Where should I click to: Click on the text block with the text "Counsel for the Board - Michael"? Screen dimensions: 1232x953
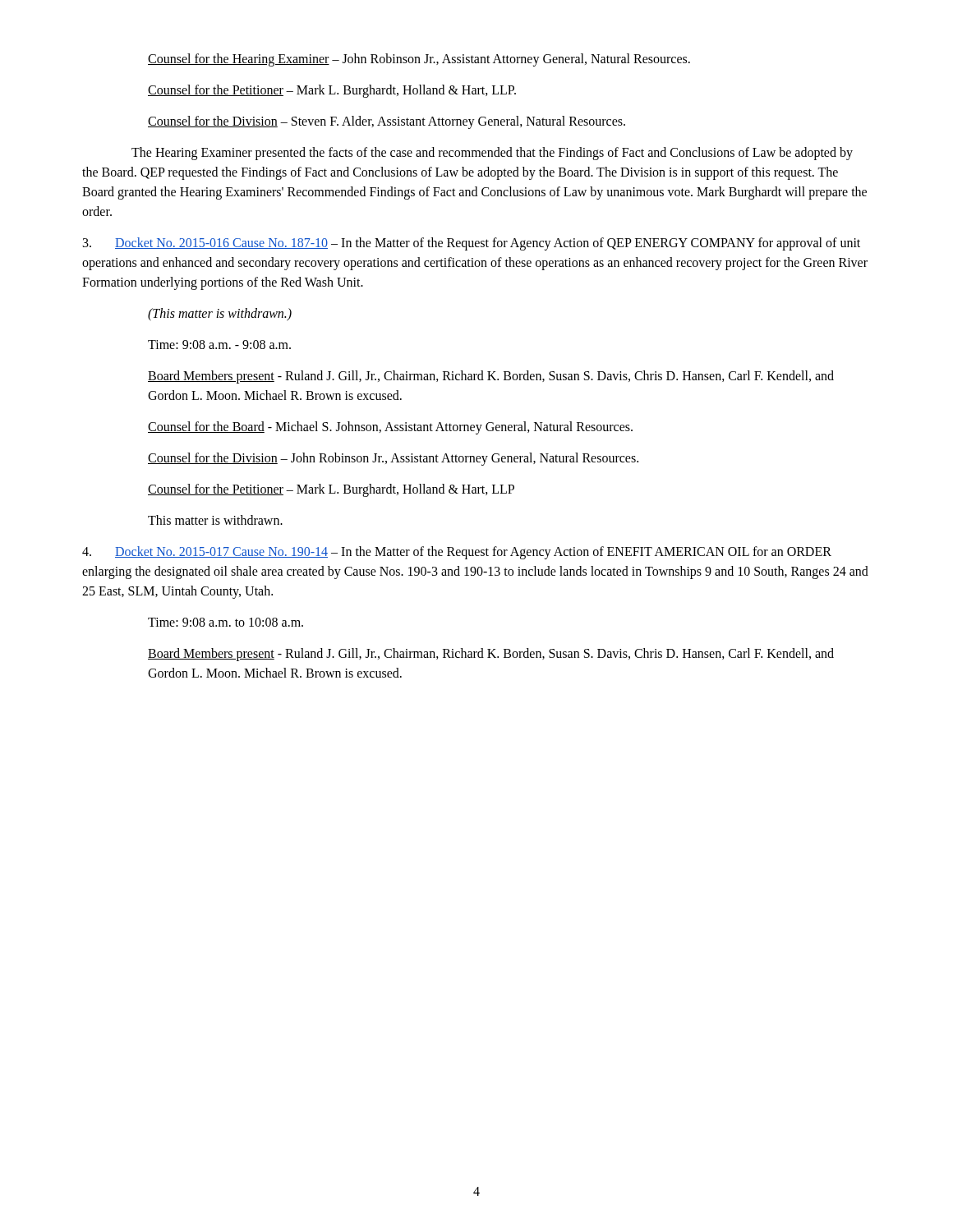point(509,427)
